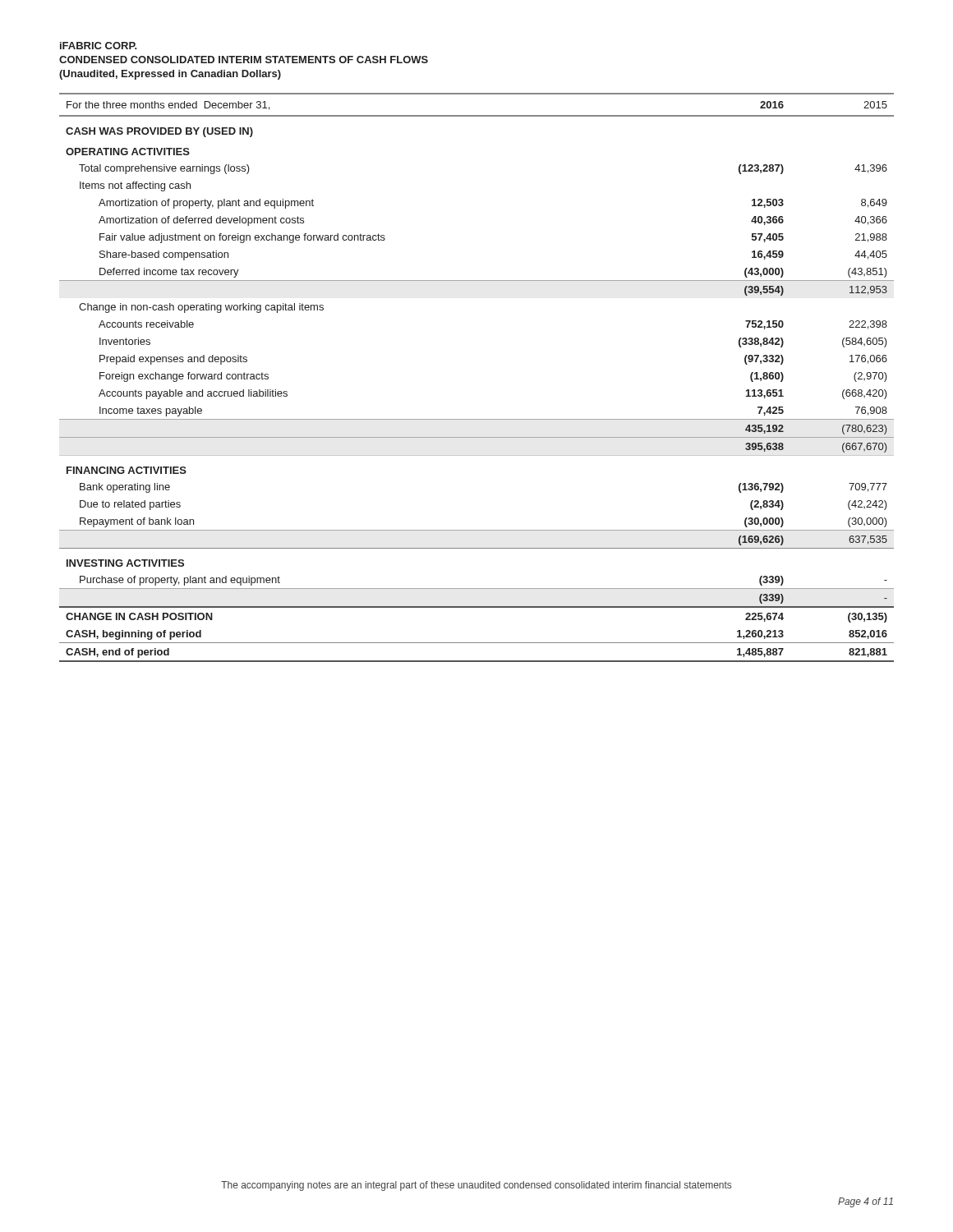Select the title containing "iFABRIC CORP."
This screenshot has height=1232, width=953.
tap(98, 46)
